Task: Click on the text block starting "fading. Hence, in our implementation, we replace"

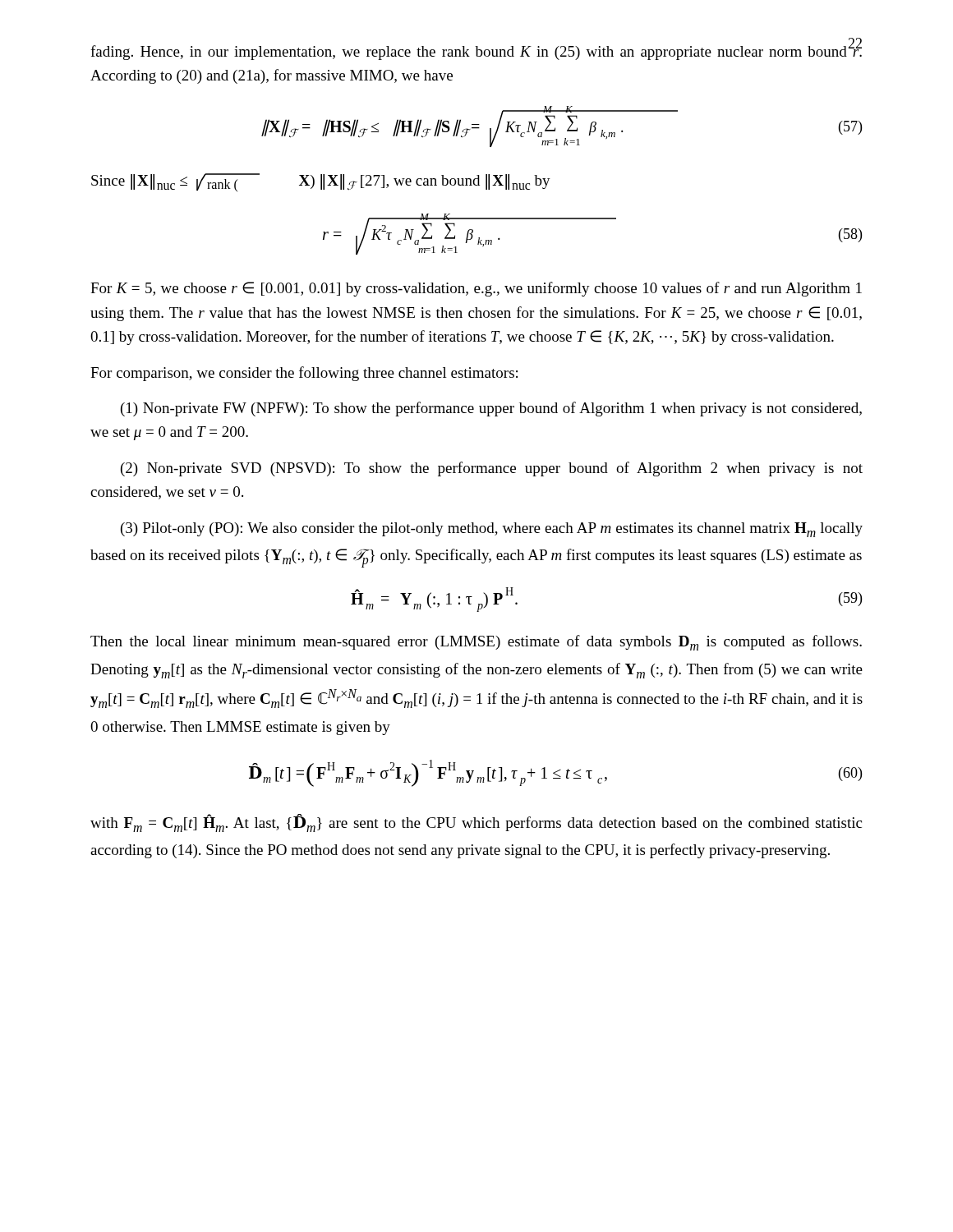Action: pyautogui.click(x=476, y=64)
